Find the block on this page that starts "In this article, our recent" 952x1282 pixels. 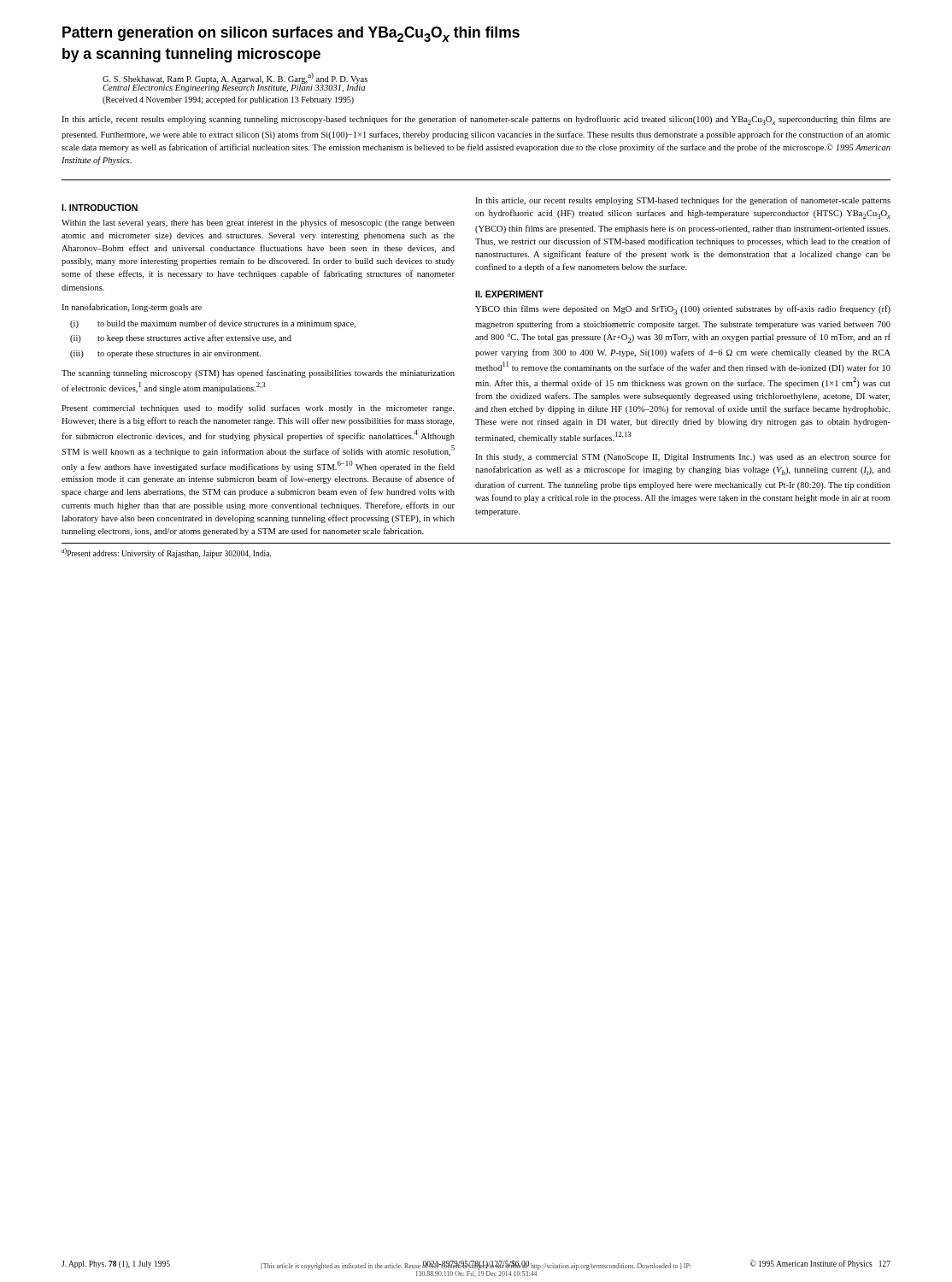click(x=683, y=234)
